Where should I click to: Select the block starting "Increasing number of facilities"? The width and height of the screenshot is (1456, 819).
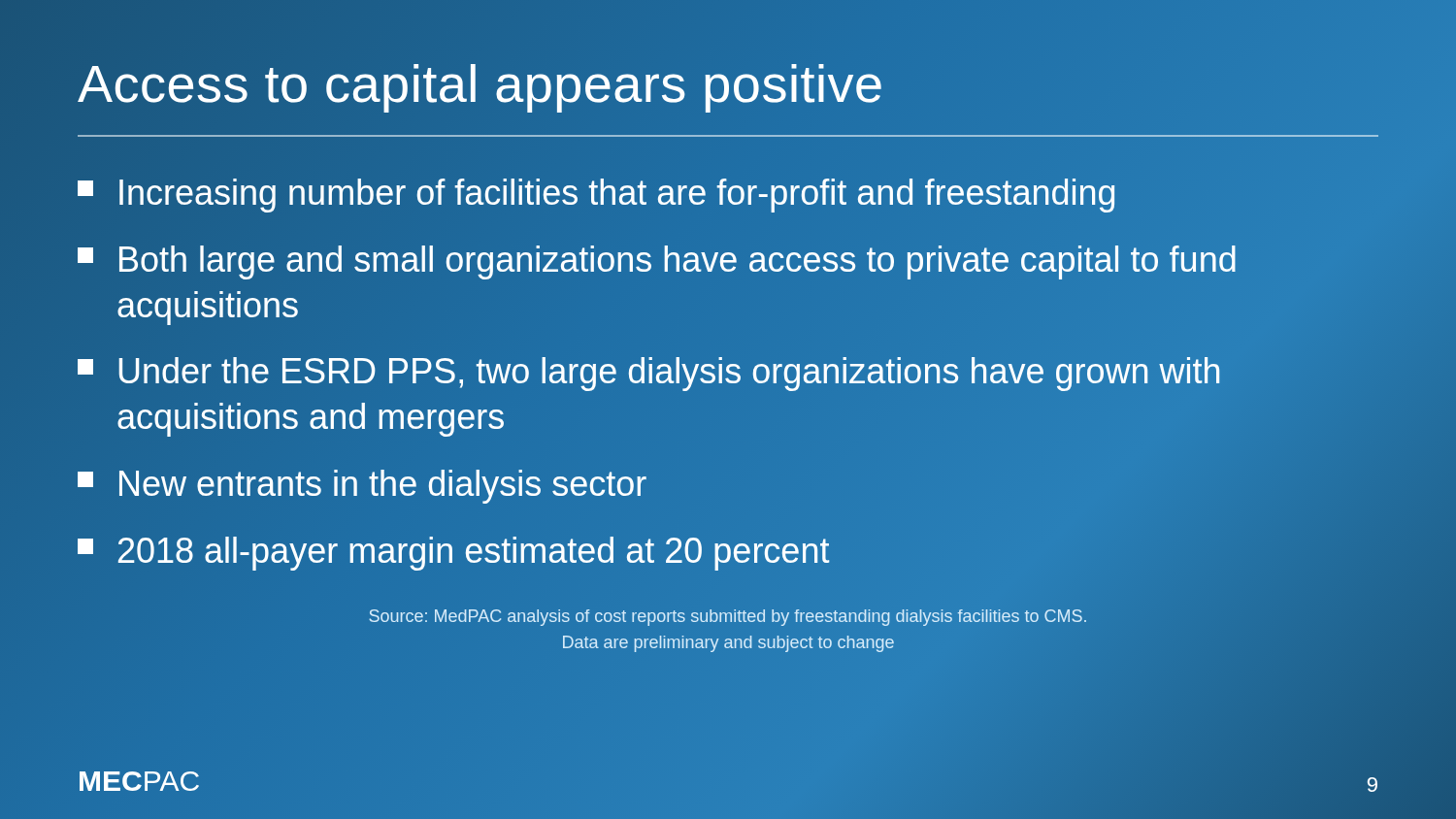point(728,194)
